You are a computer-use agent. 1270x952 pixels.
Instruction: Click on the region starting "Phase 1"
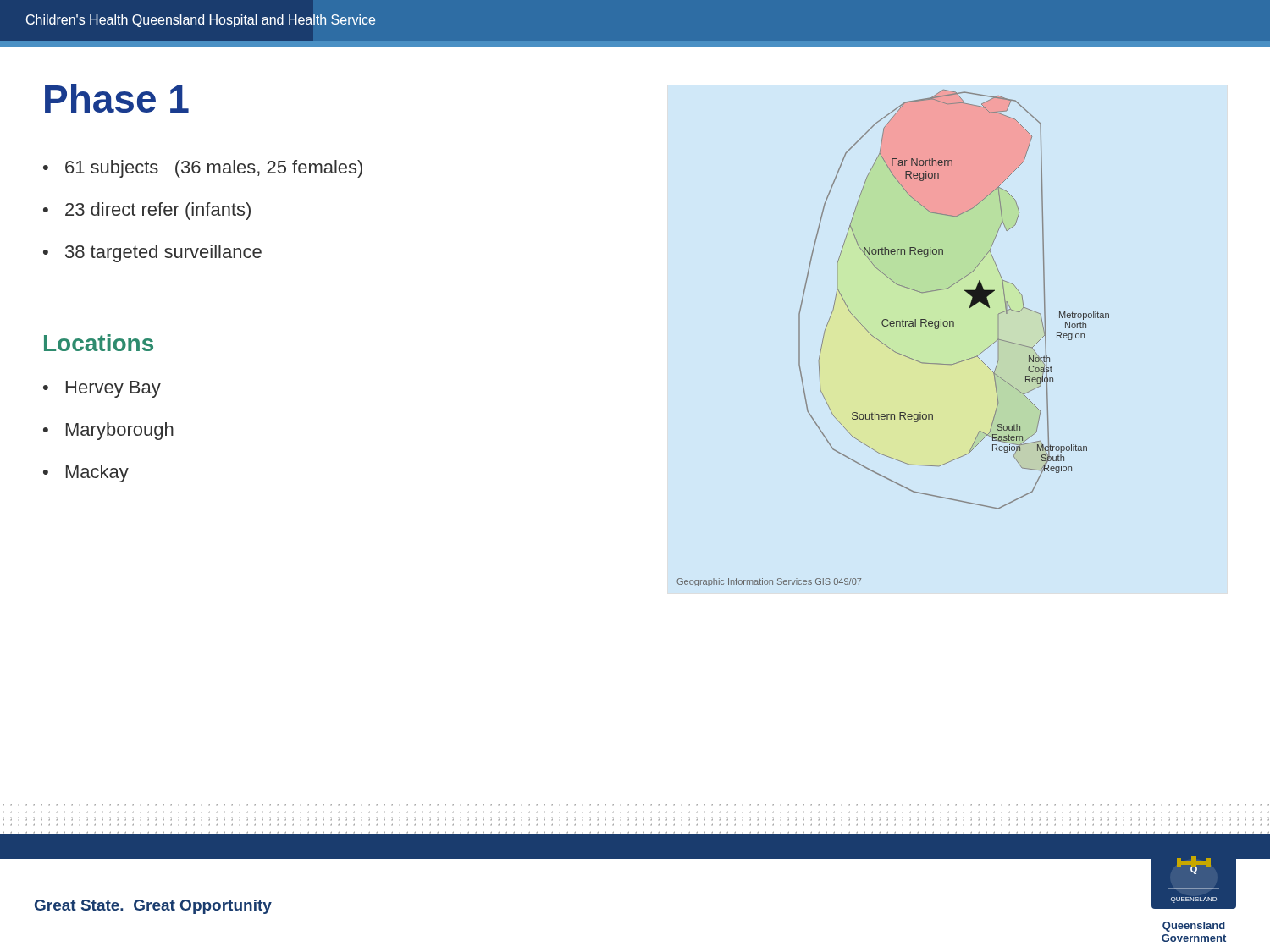[x=116, y=99]
